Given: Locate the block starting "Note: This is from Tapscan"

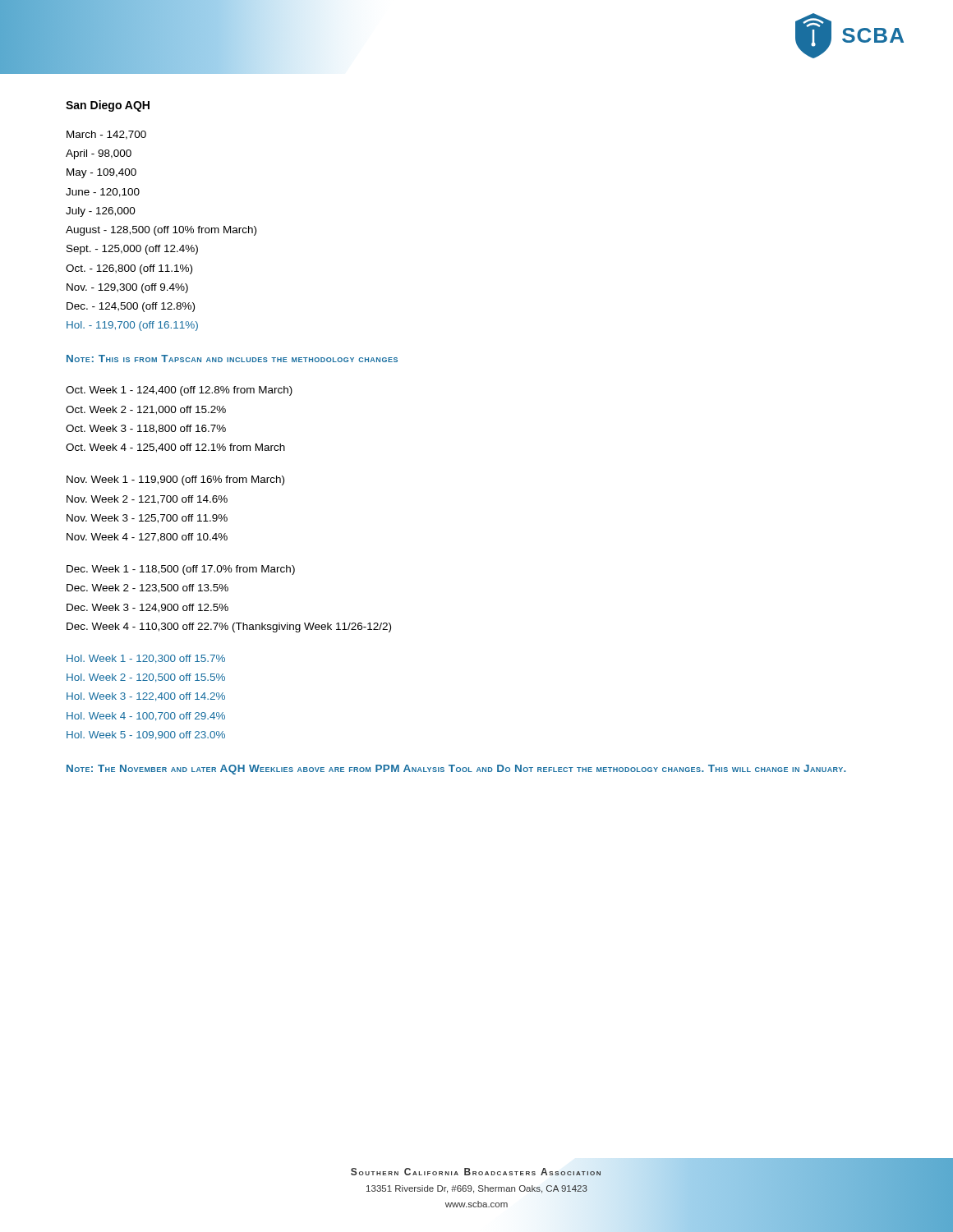Looking at the screenshot, I should 232,359.
